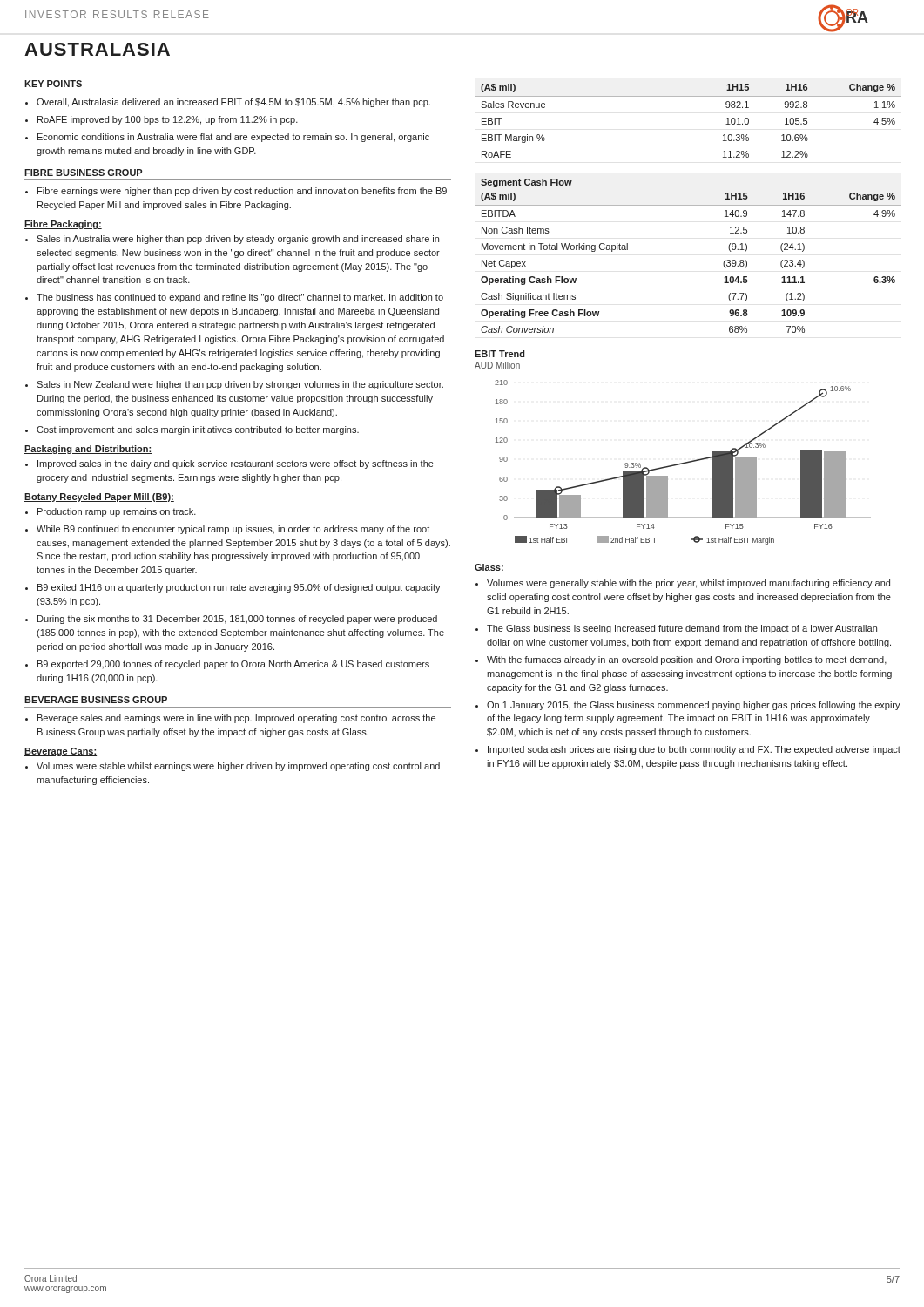Select the element starting "With the furnaces already in an"

(689, 673)
